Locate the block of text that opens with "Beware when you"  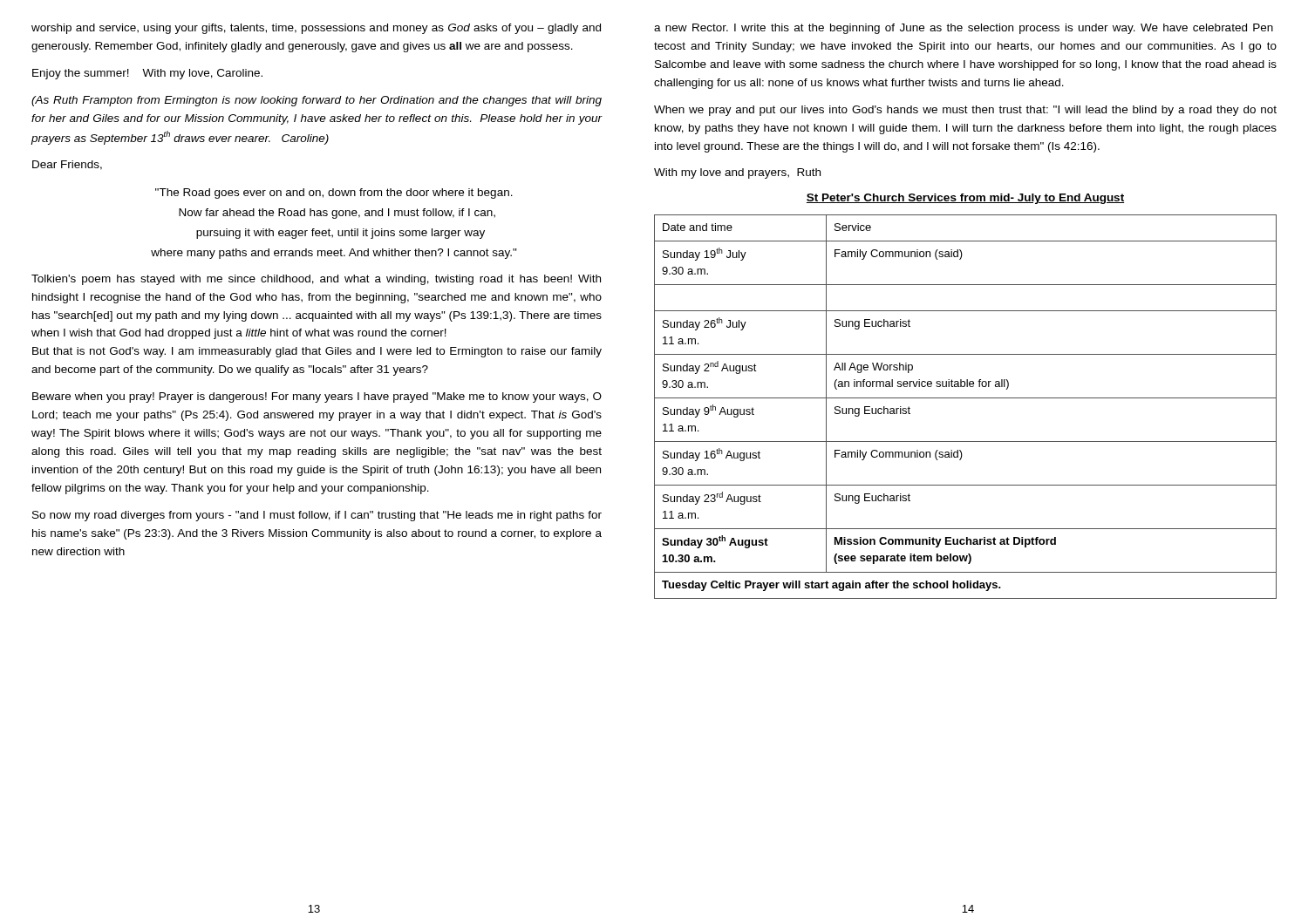pyautogui.click(x=317, y=442)
